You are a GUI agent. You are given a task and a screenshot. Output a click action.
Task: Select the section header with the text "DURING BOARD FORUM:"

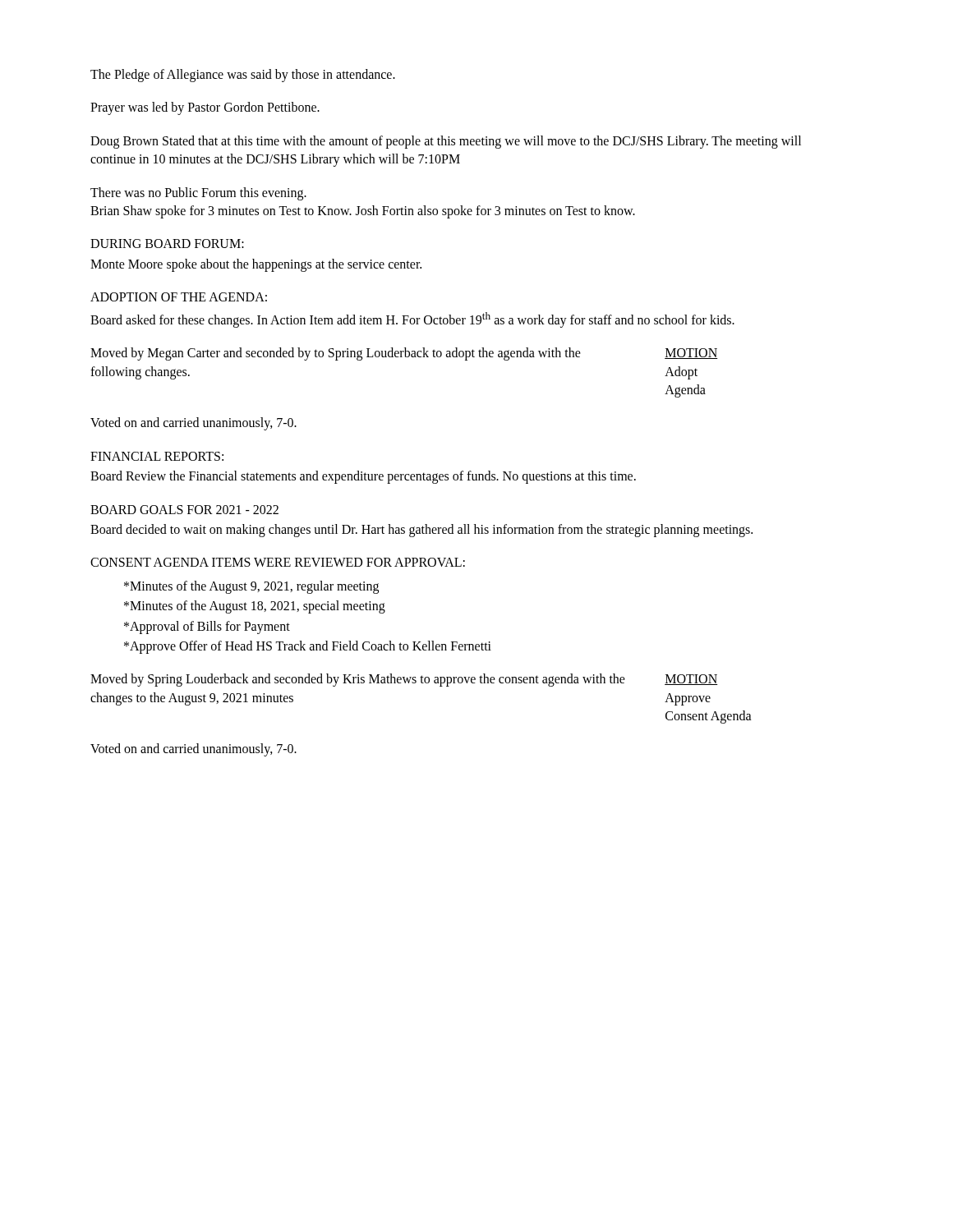[x=167, y=244]
